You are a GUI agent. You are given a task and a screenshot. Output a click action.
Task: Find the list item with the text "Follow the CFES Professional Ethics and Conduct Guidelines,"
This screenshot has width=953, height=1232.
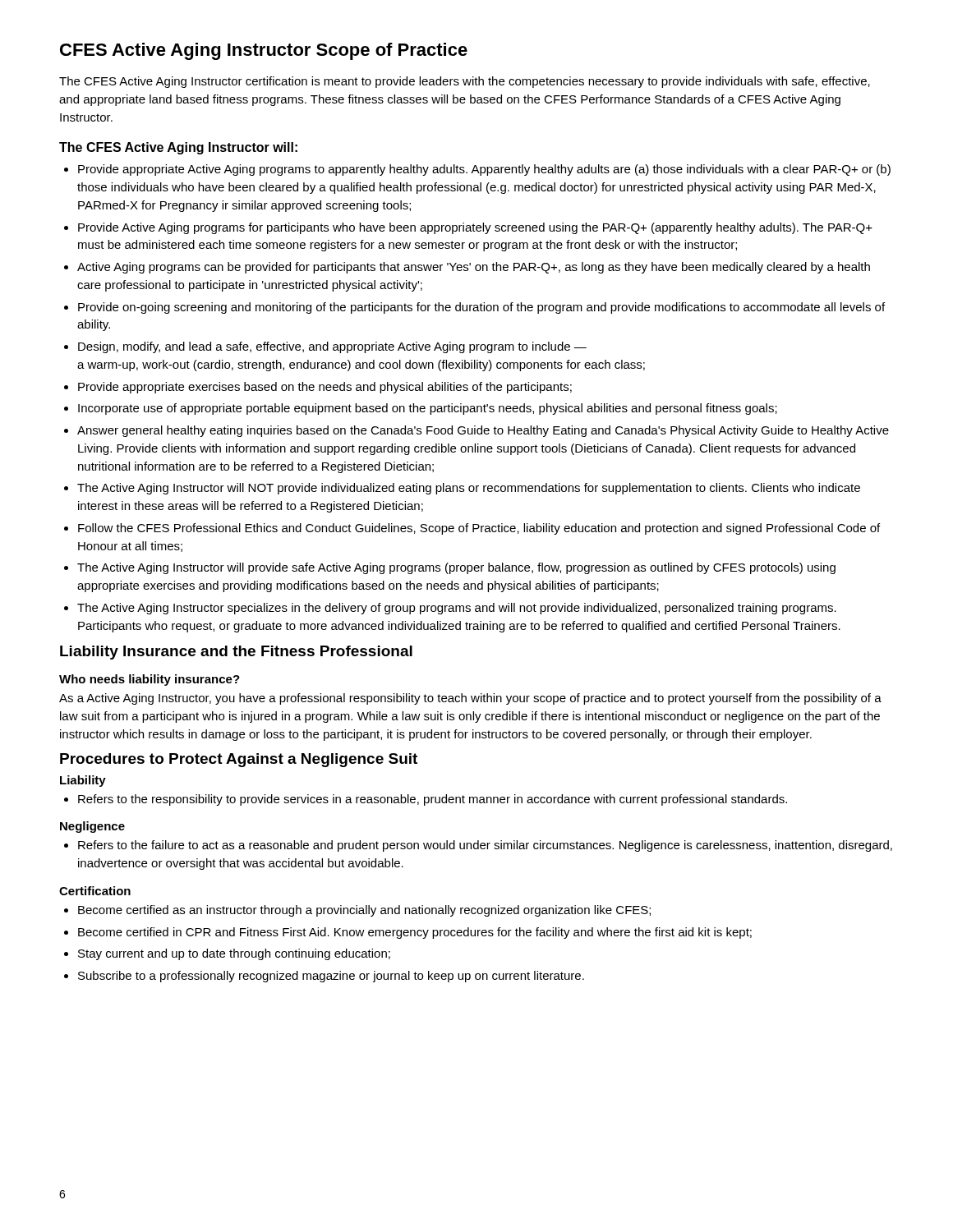click(486, 537)
